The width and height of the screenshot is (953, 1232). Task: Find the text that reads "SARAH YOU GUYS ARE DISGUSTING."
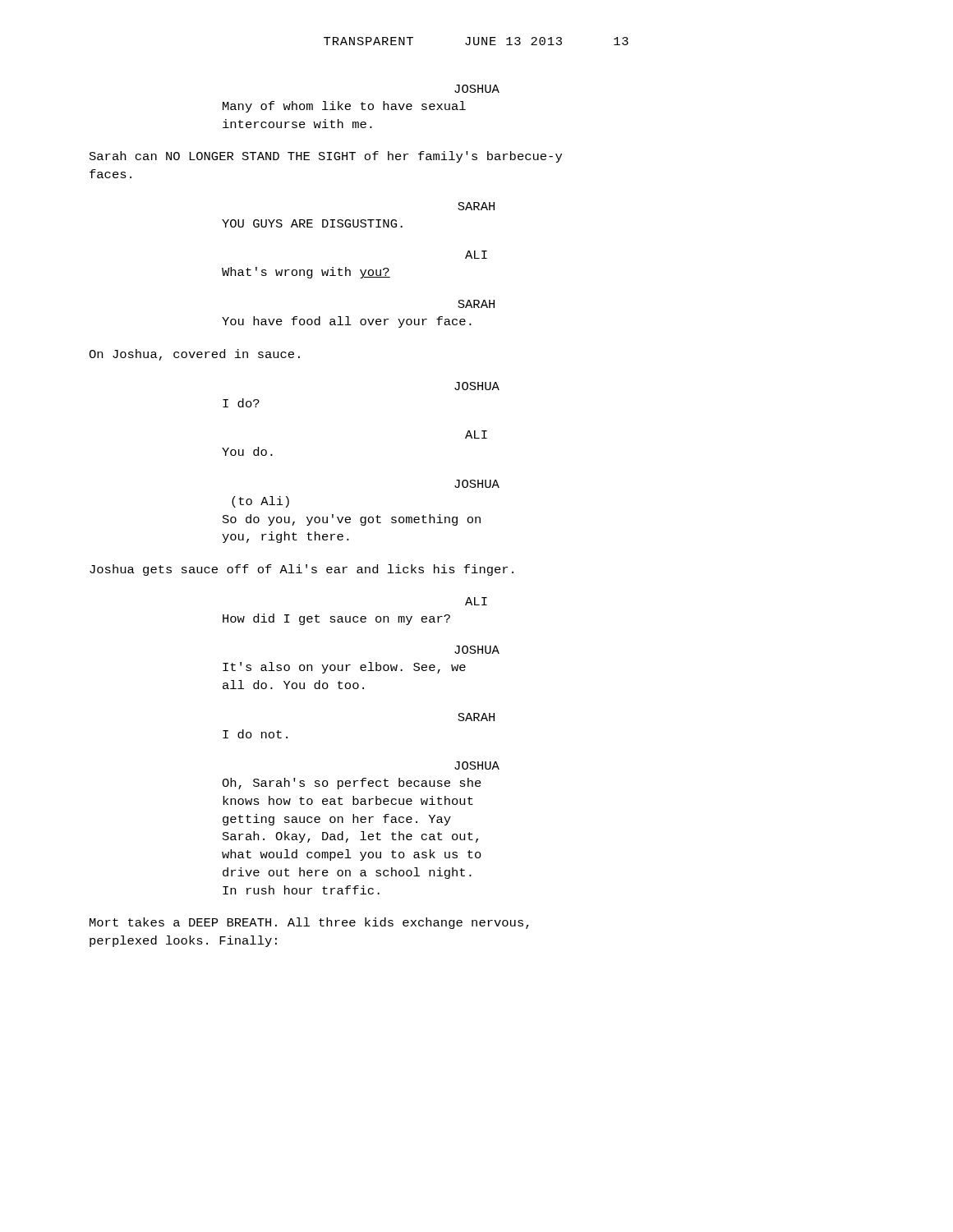476,216
